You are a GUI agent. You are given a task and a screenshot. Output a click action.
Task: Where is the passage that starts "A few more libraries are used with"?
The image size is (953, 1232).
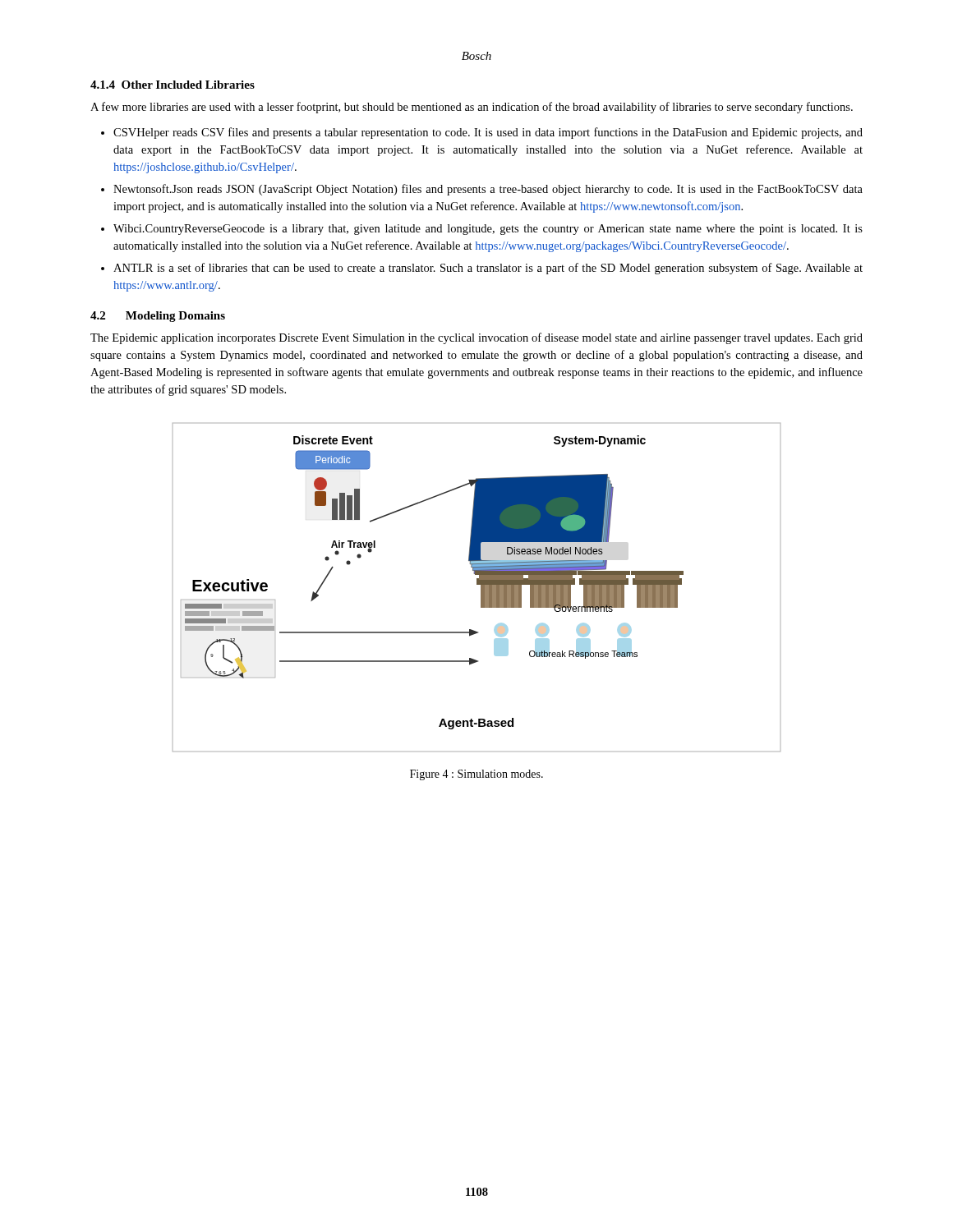pyautogui.click(x=472, y=107)
